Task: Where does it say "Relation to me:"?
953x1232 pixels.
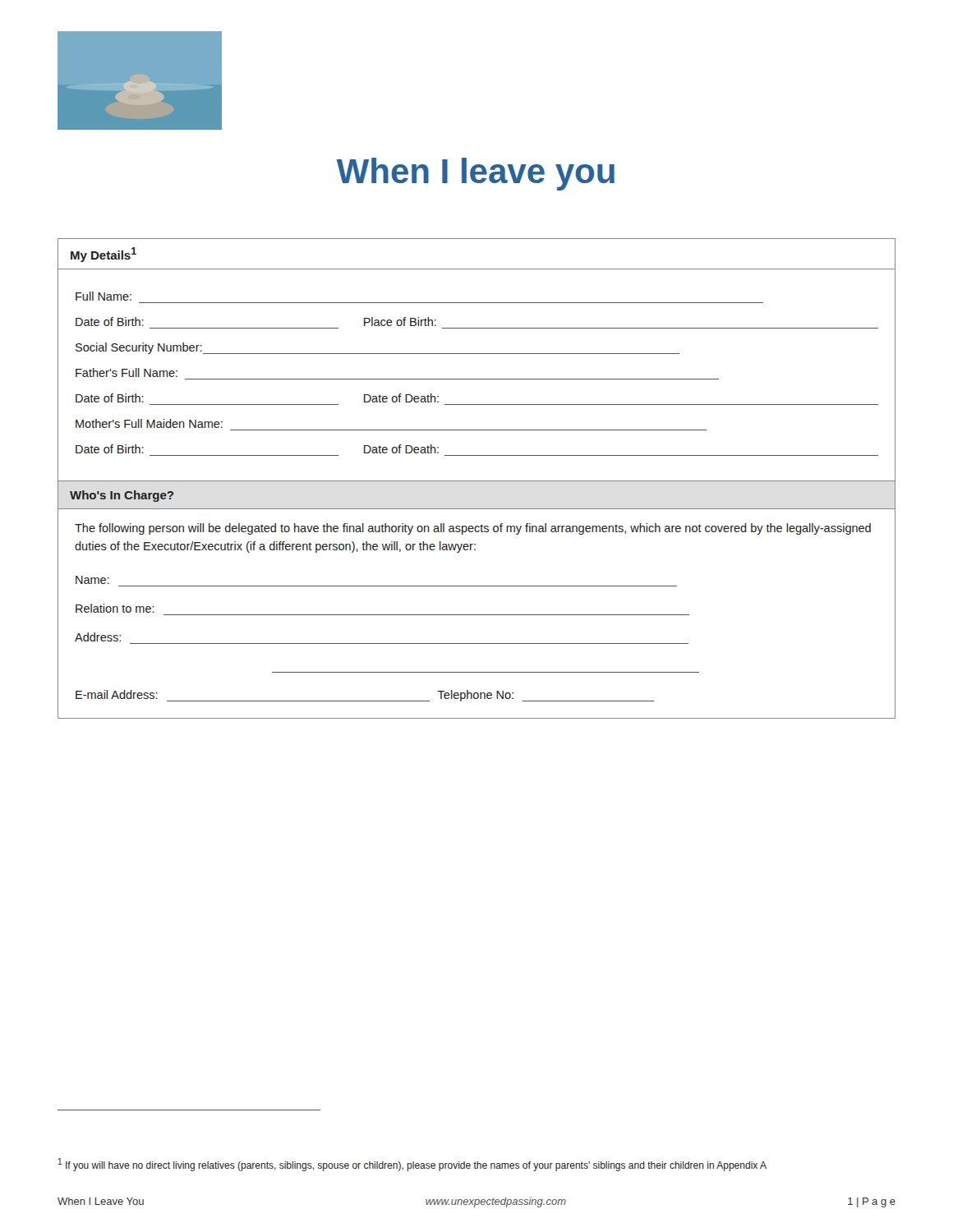Action: (382, 608)
